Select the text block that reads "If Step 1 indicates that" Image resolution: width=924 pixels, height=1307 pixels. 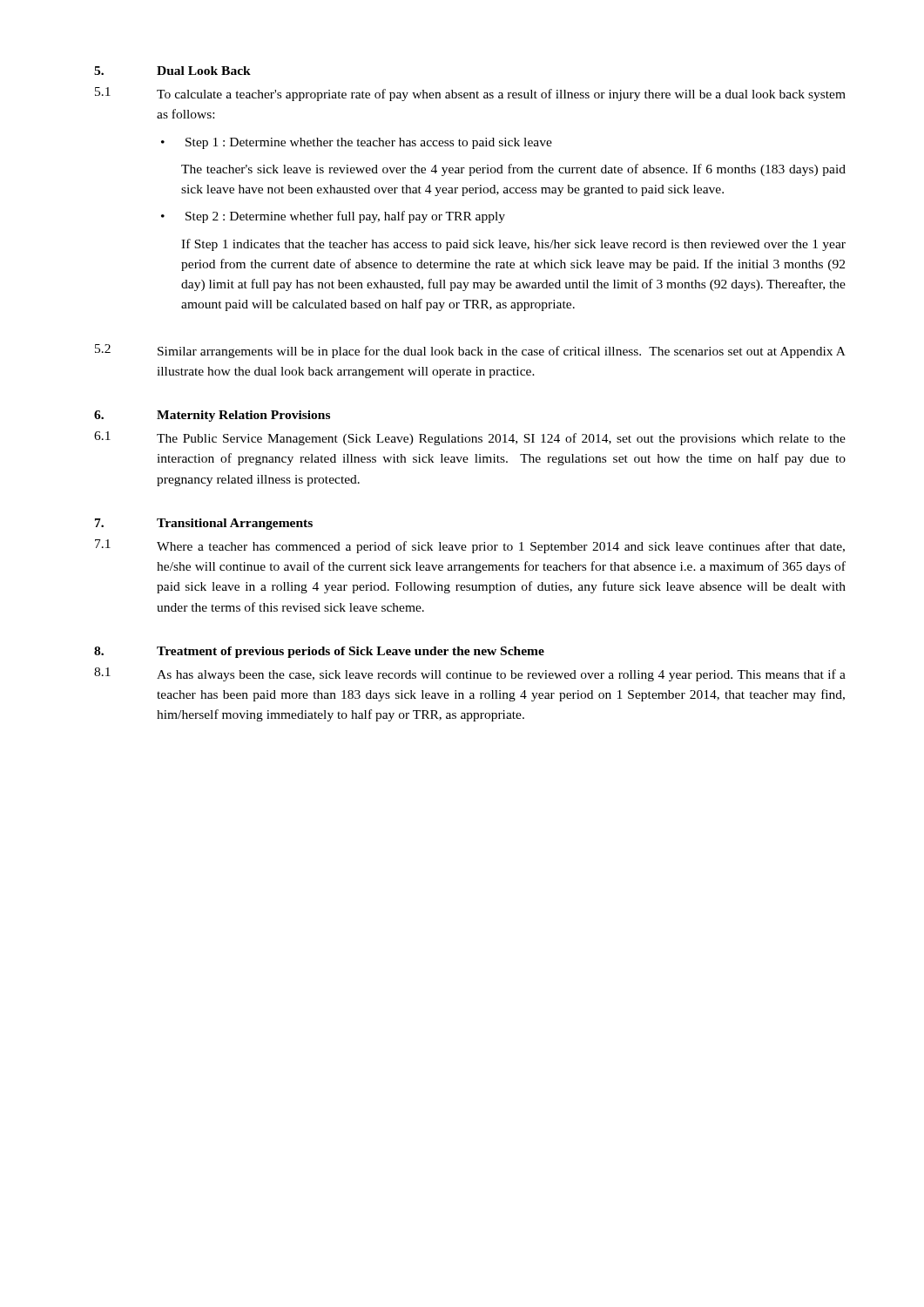(513, 273)
